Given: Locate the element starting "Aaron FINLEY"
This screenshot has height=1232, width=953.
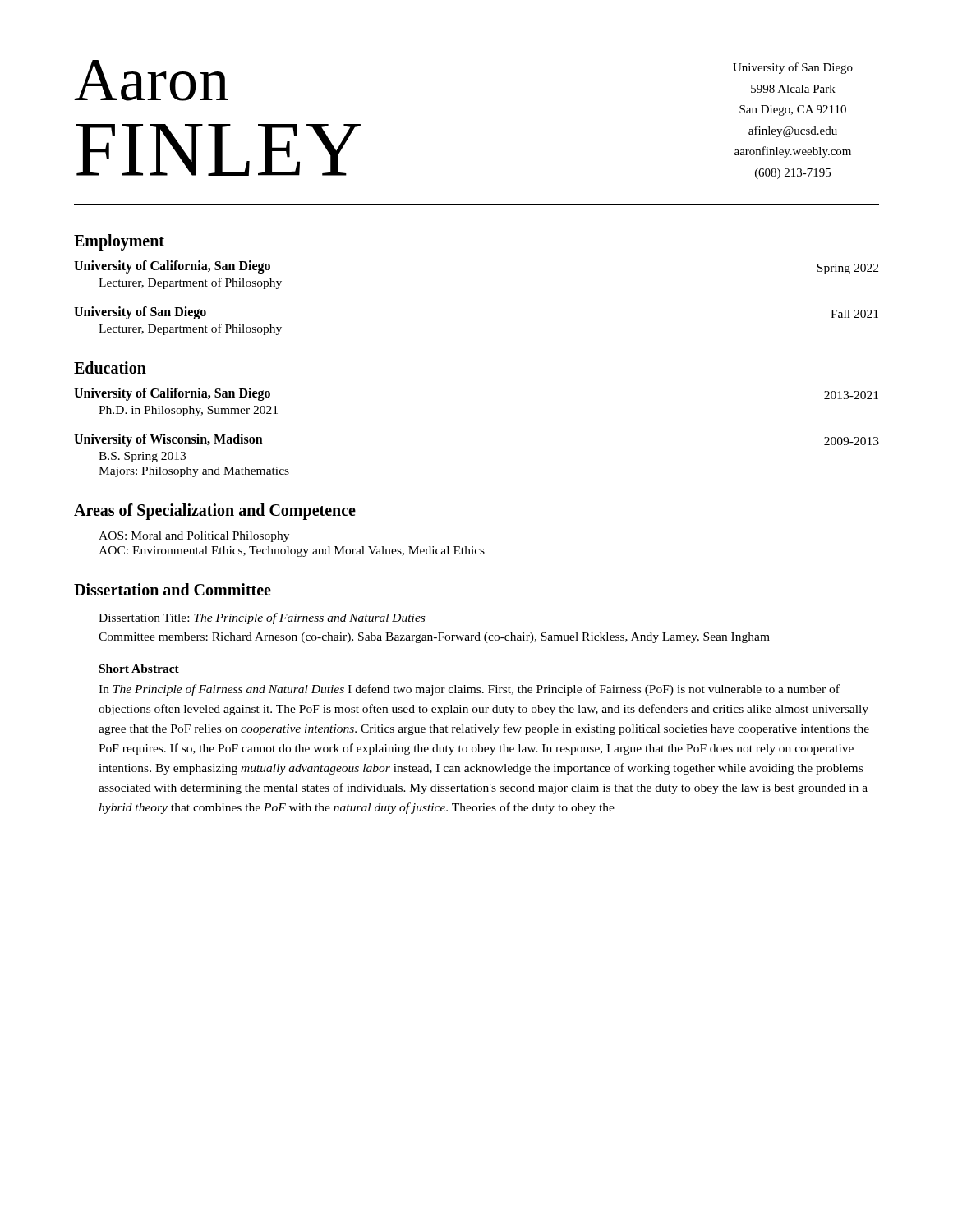Looking at the screenshot, I should click(x=219, y=119).
